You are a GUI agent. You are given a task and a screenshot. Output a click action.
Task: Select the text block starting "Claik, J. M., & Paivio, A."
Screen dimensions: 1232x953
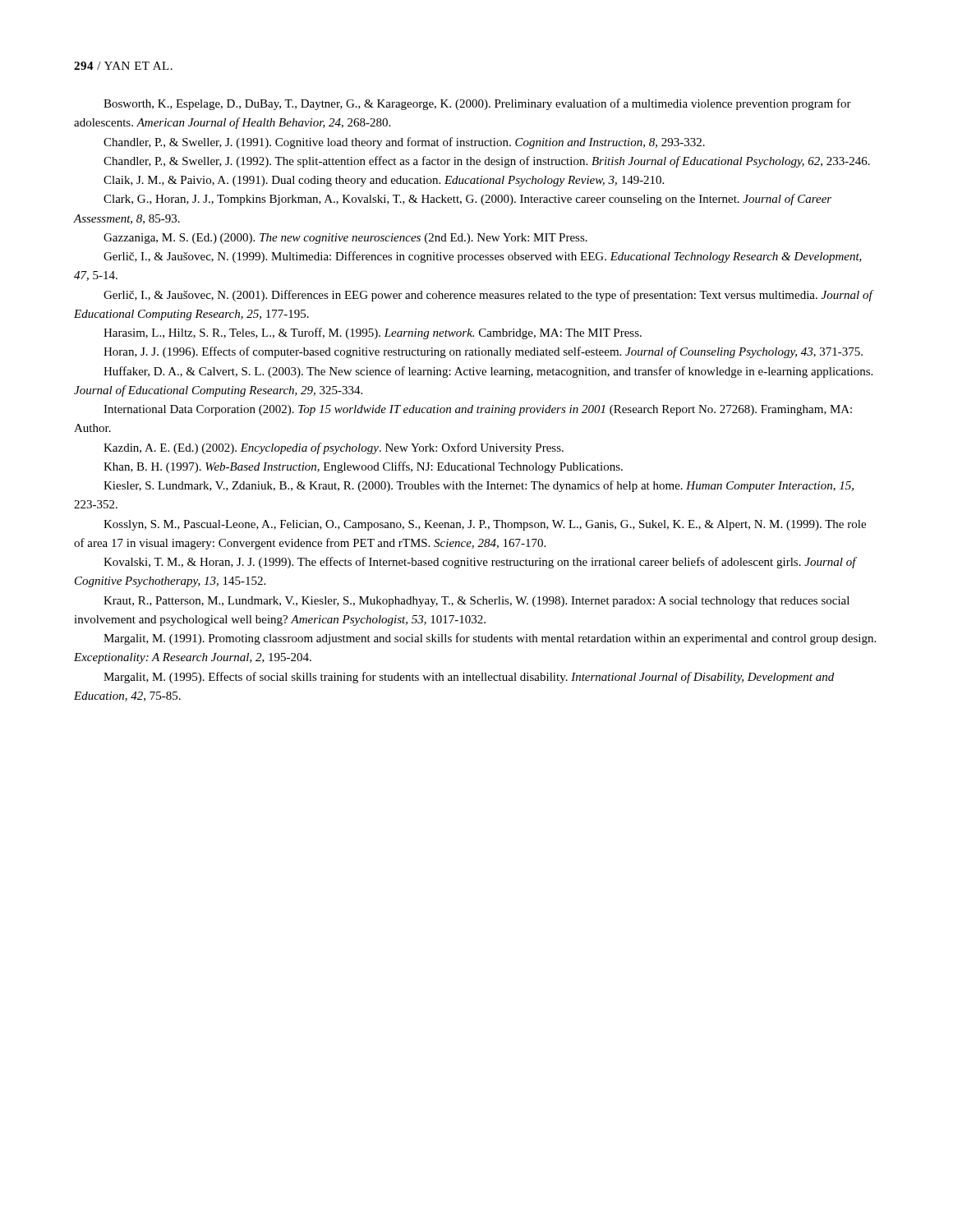pyautogui.click(x=384, y=180)
